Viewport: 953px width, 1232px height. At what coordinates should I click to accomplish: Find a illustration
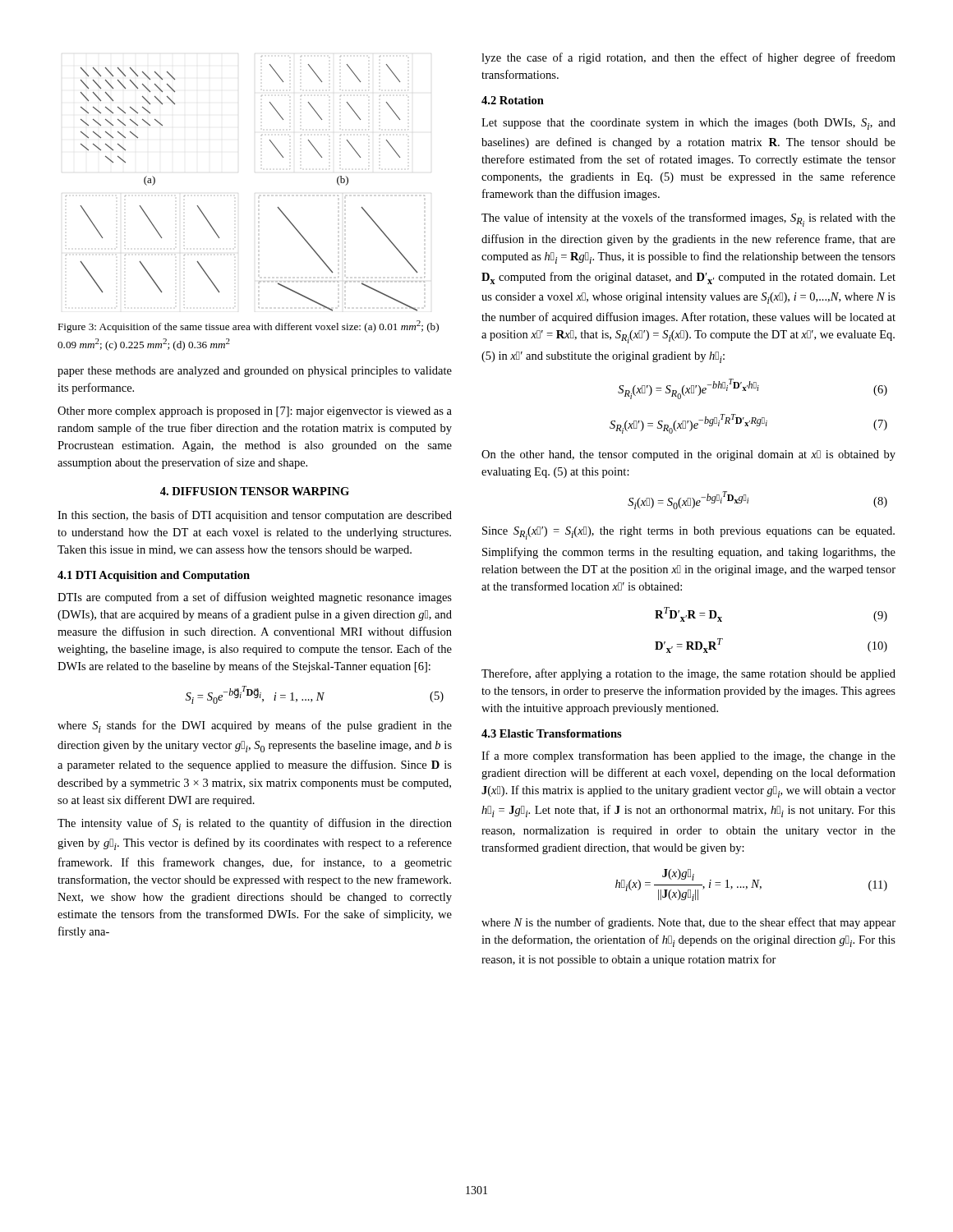tap(255, 181)
